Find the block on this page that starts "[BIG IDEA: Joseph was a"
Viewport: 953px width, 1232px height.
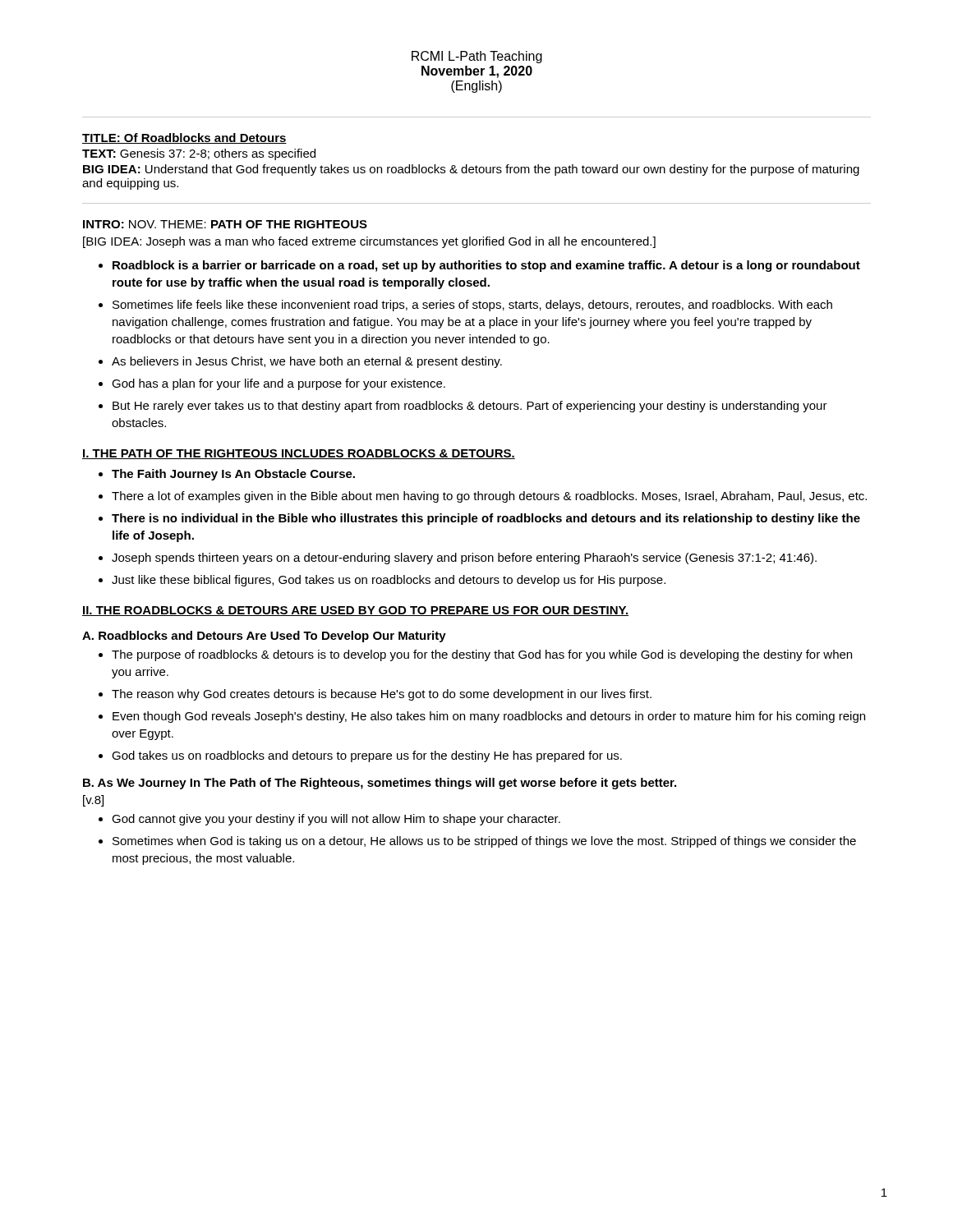click(369, 241)
